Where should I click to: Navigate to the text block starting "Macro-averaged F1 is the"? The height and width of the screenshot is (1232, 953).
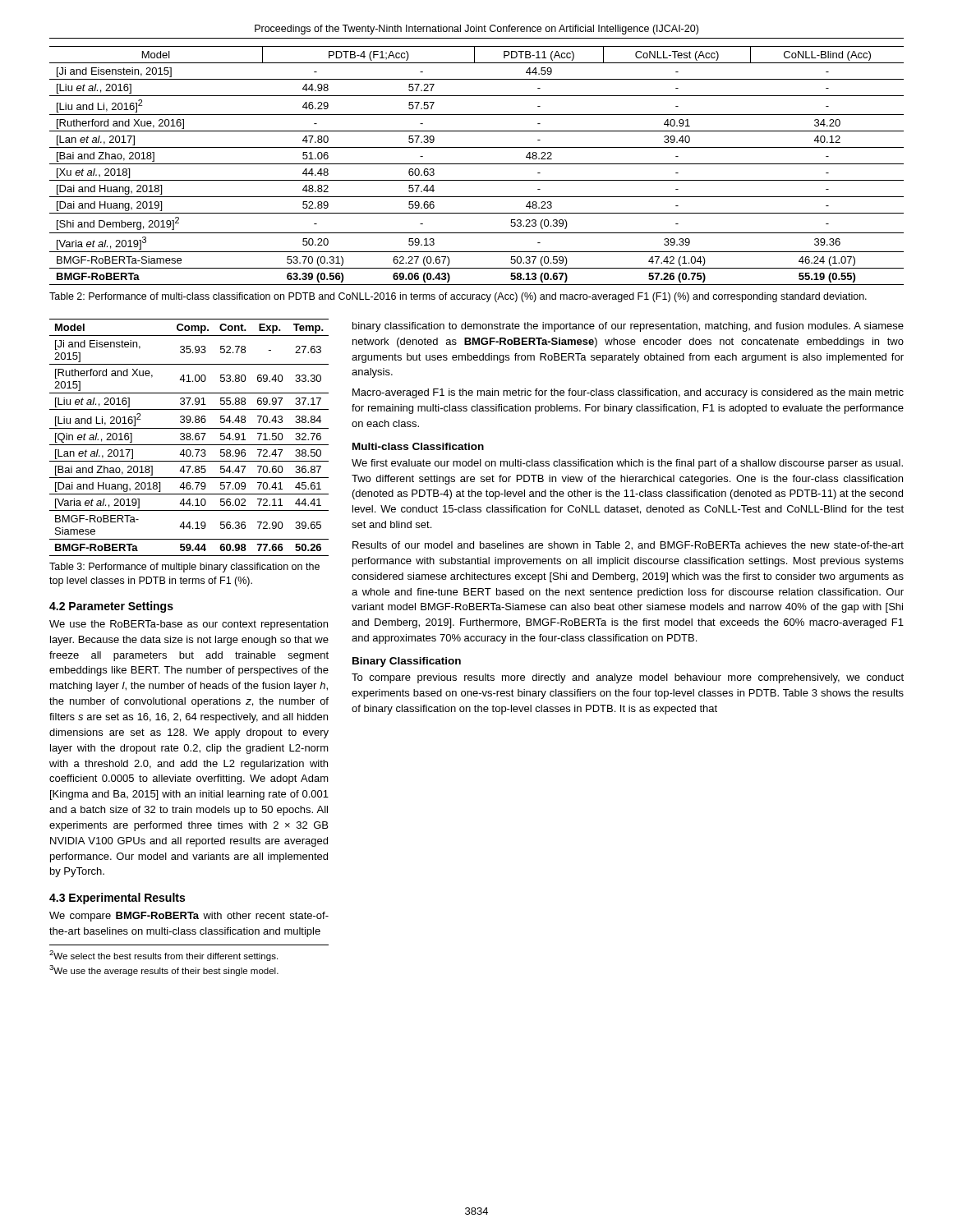(x=628, y=408)
